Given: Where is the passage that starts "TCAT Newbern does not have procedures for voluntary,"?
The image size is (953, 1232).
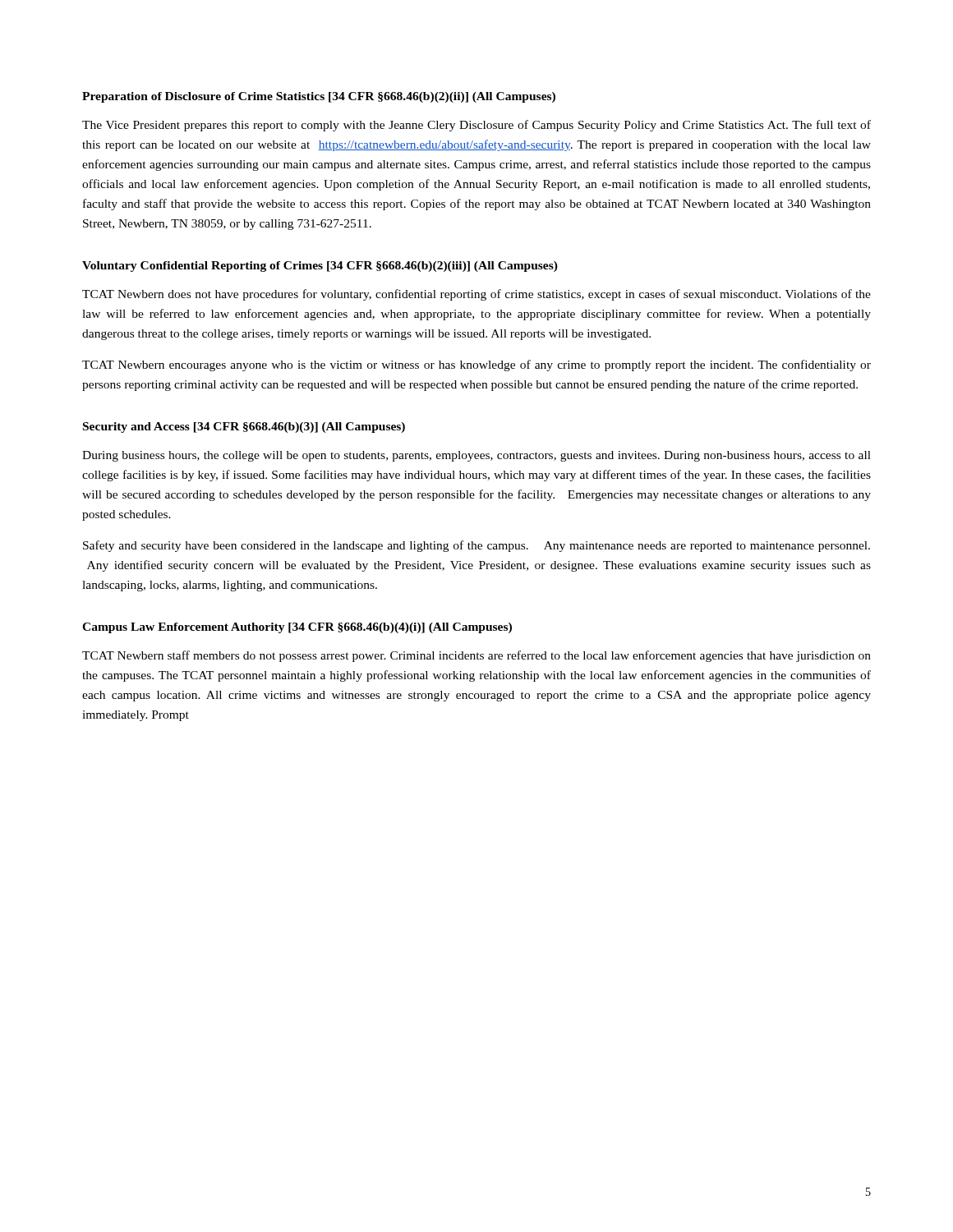Looking at the screenshot, I should [x=476, y=313].
